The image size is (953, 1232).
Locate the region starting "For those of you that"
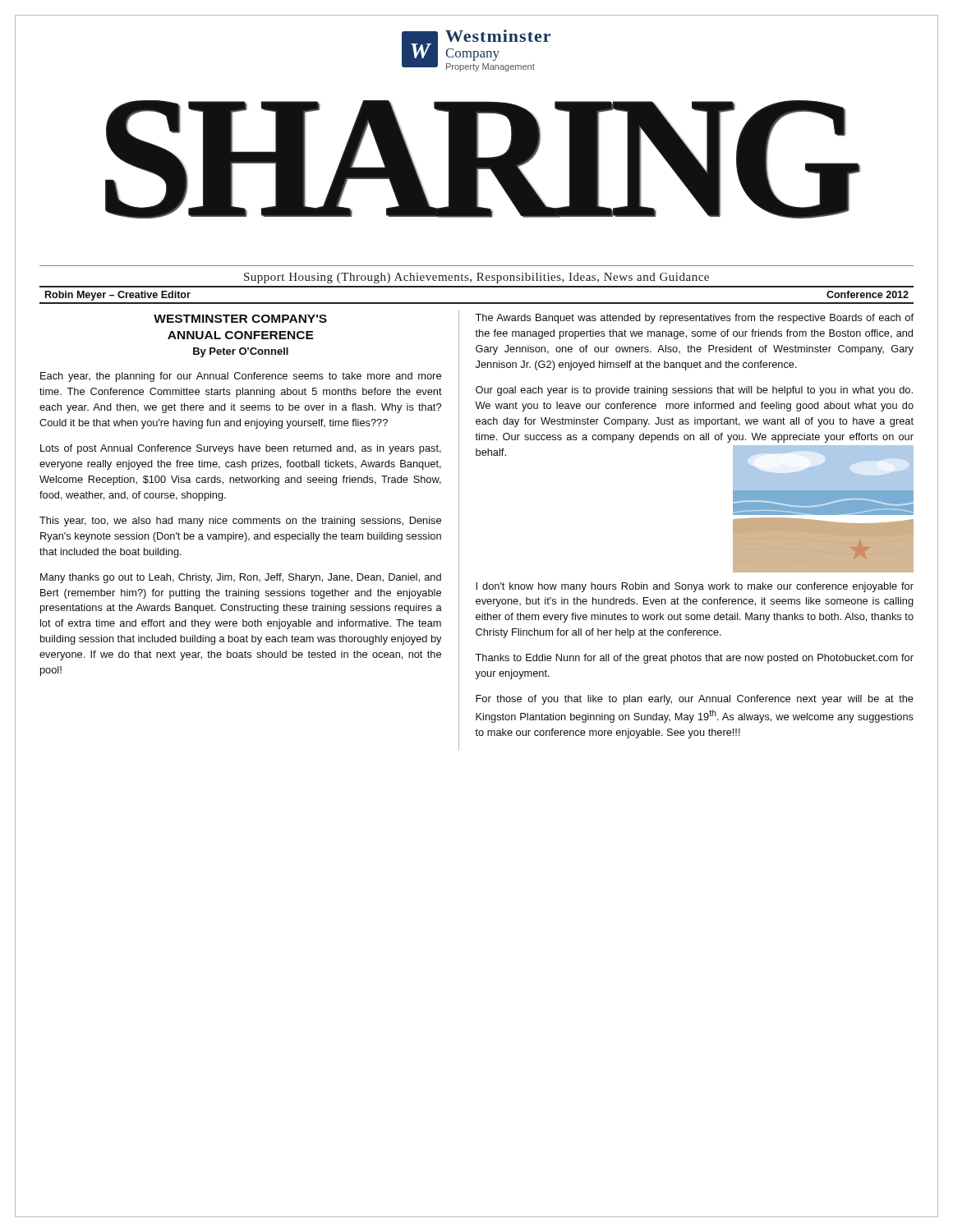pyautogui.click(x=694, y=716)
